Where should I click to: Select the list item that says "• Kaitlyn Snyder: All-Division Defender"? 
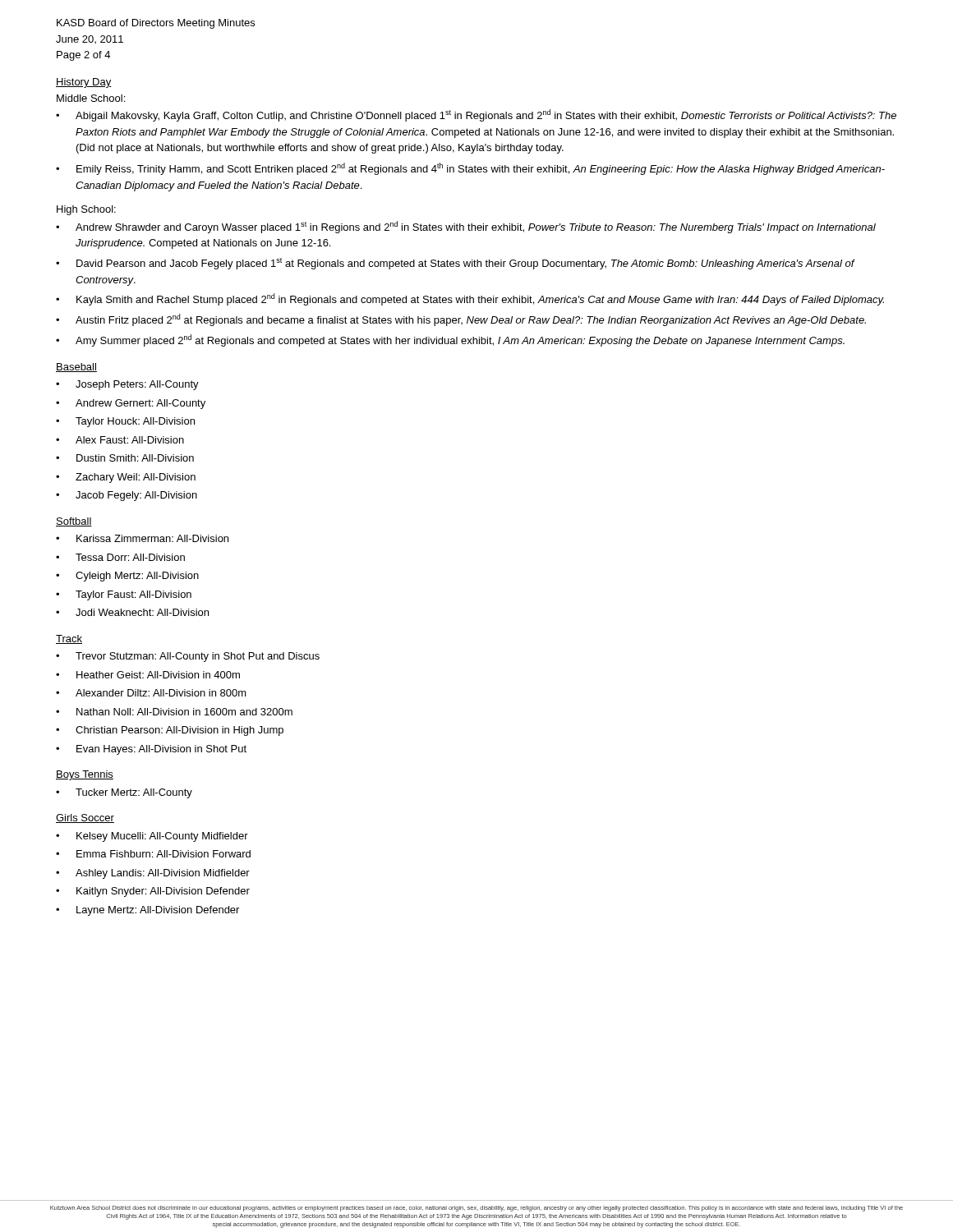point(153,891)
